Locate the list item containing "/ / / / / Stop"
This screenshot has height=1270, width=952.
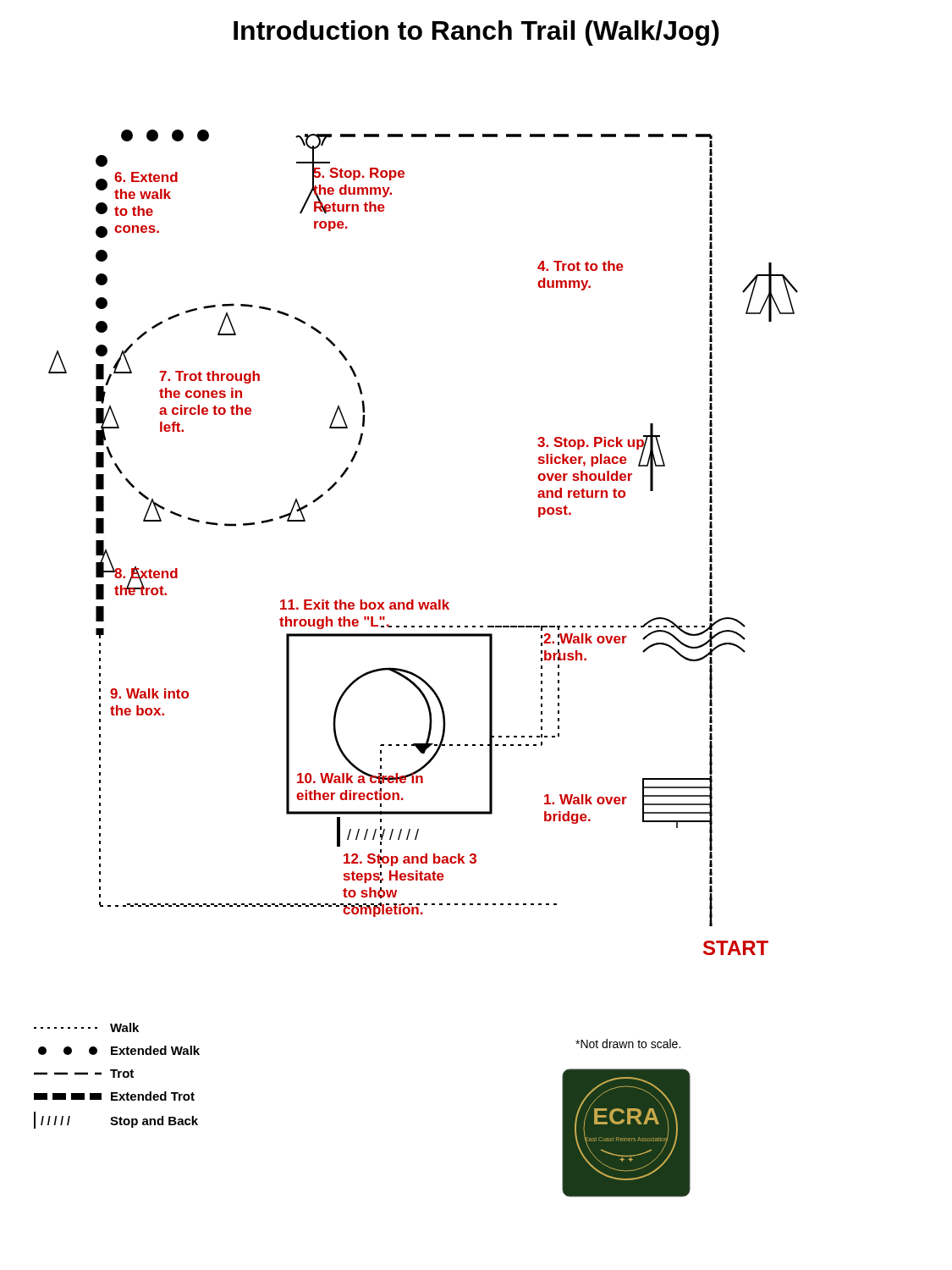pyautogui.click(x=116, y=1120)
